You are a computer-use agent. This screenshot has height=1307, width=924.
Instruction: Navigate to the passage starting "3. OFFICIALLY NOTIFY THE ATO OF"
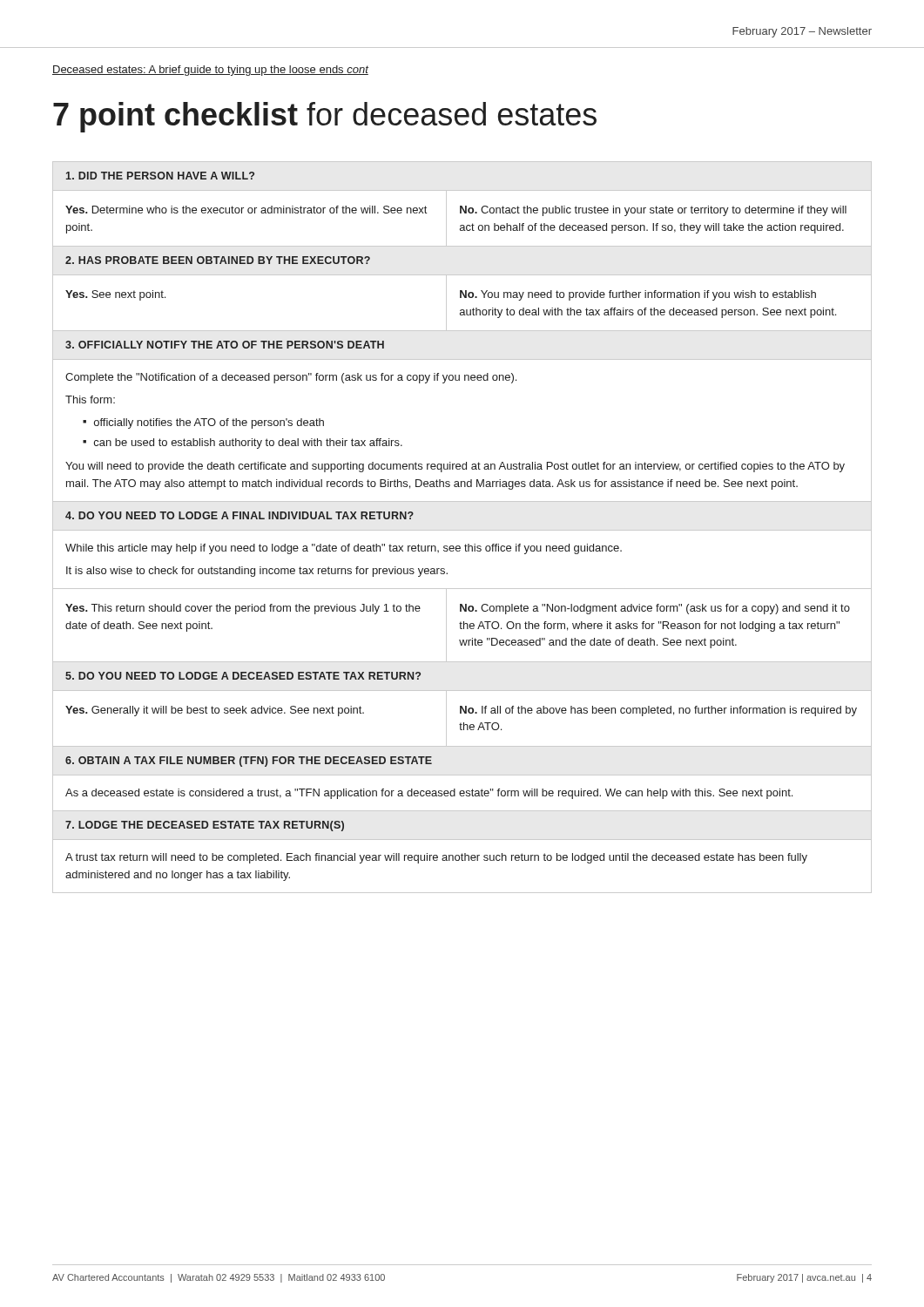(225, 345)
